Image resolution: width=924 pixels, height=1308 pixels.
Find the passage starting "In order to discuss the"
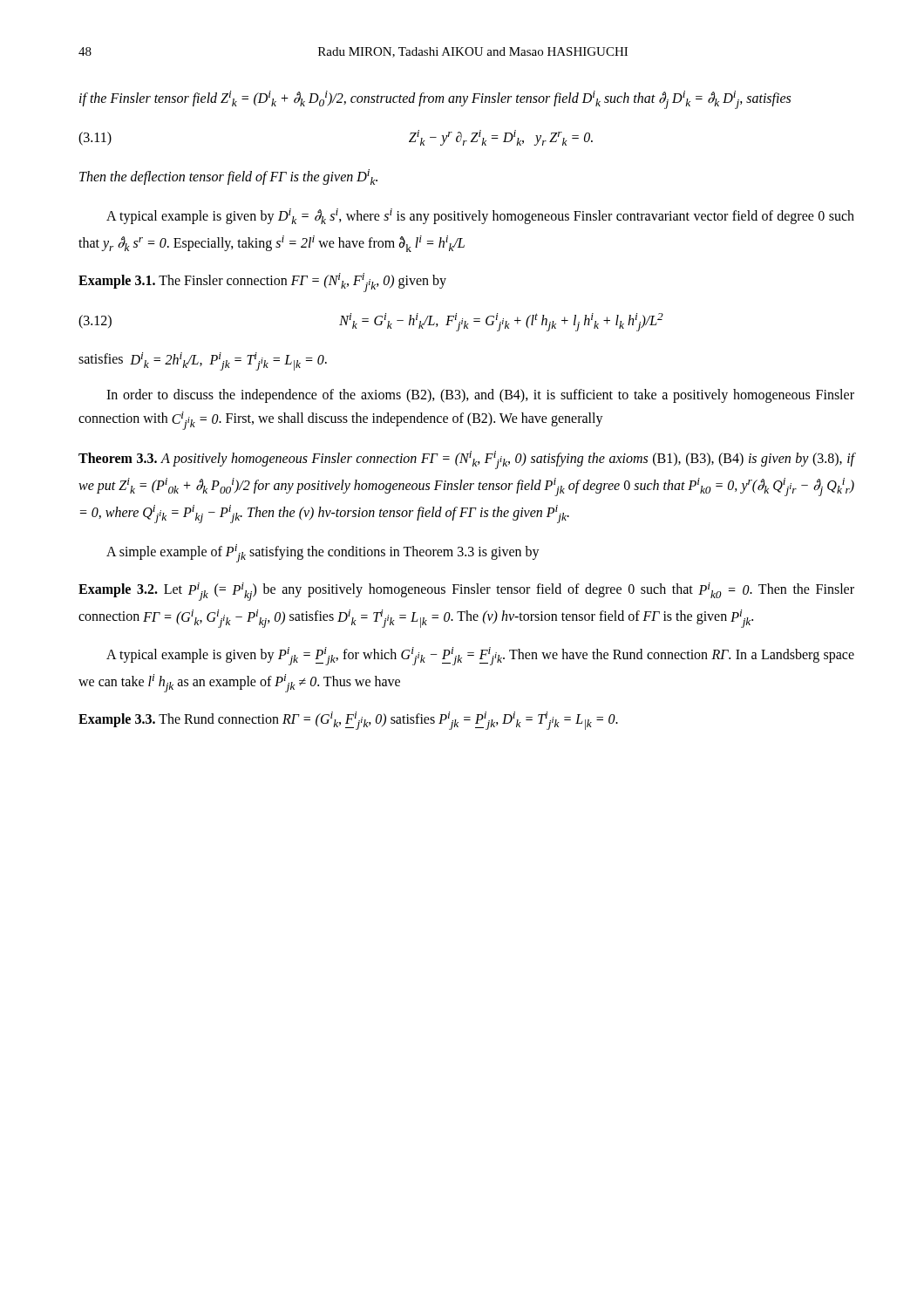466,409
